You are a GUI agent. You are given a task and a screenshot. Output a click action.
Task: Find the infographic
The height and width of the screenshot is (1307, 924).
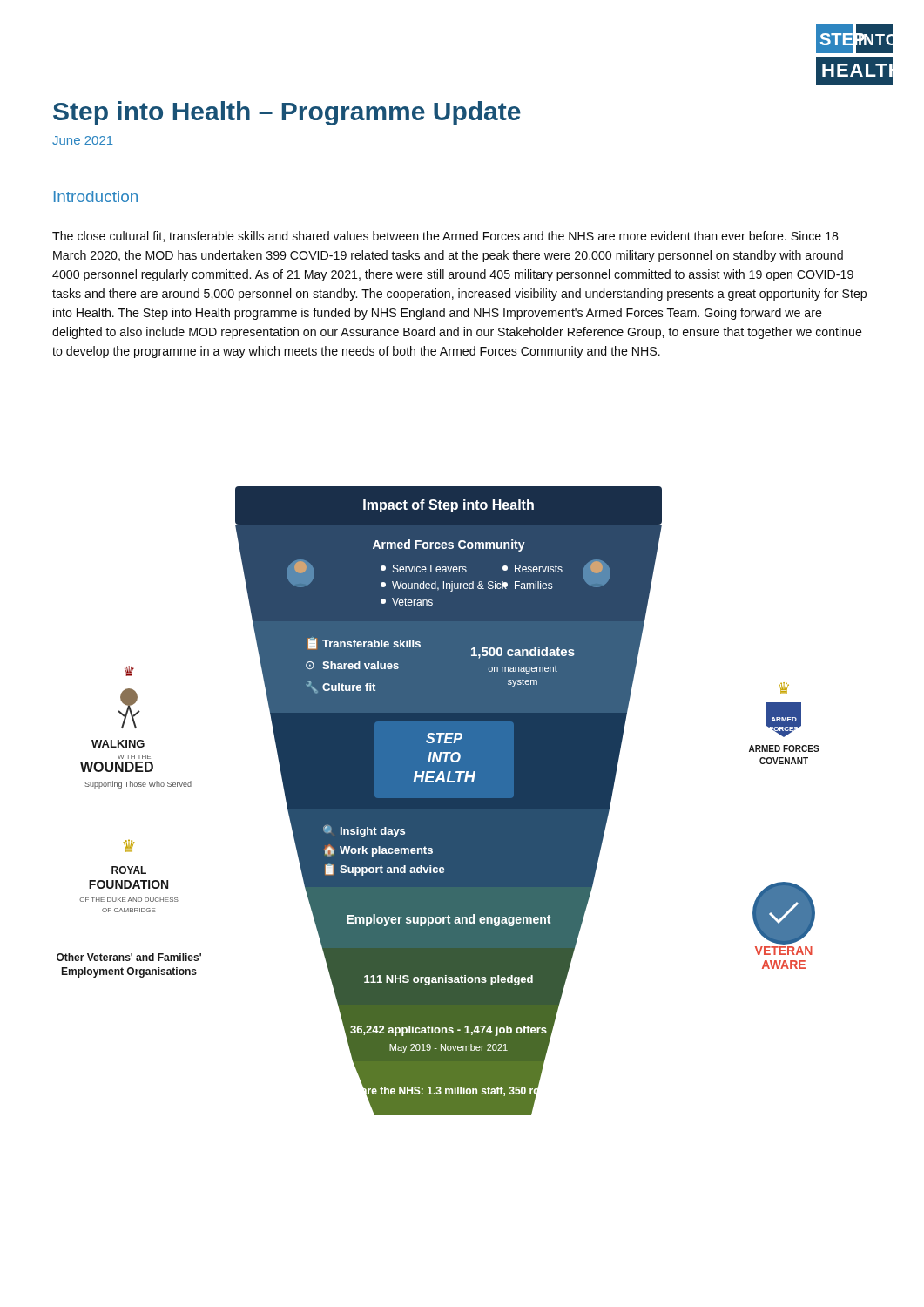click(x=462, y=876)
